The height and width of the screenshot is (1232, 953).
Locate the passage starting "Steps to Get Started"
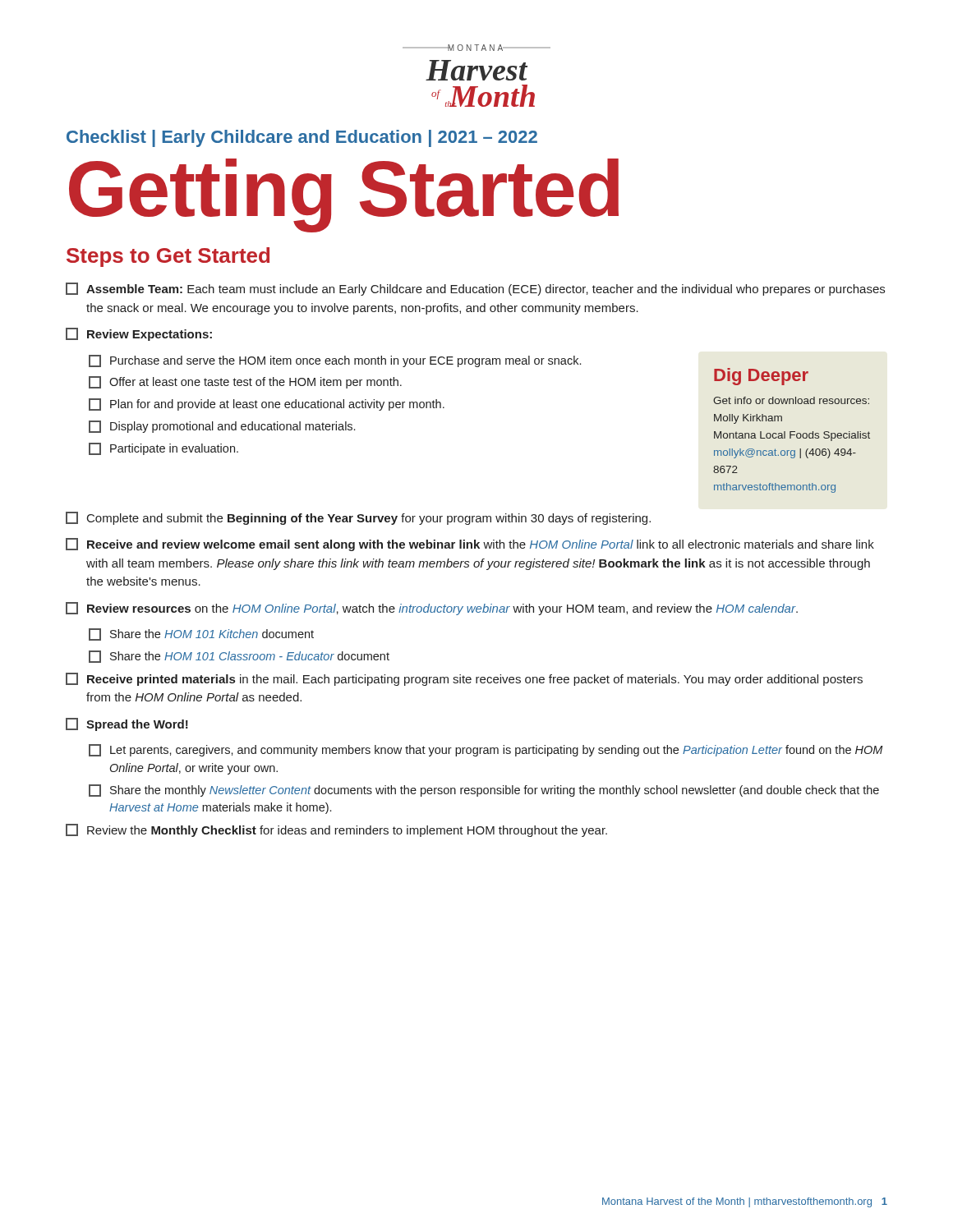point(168,255)
